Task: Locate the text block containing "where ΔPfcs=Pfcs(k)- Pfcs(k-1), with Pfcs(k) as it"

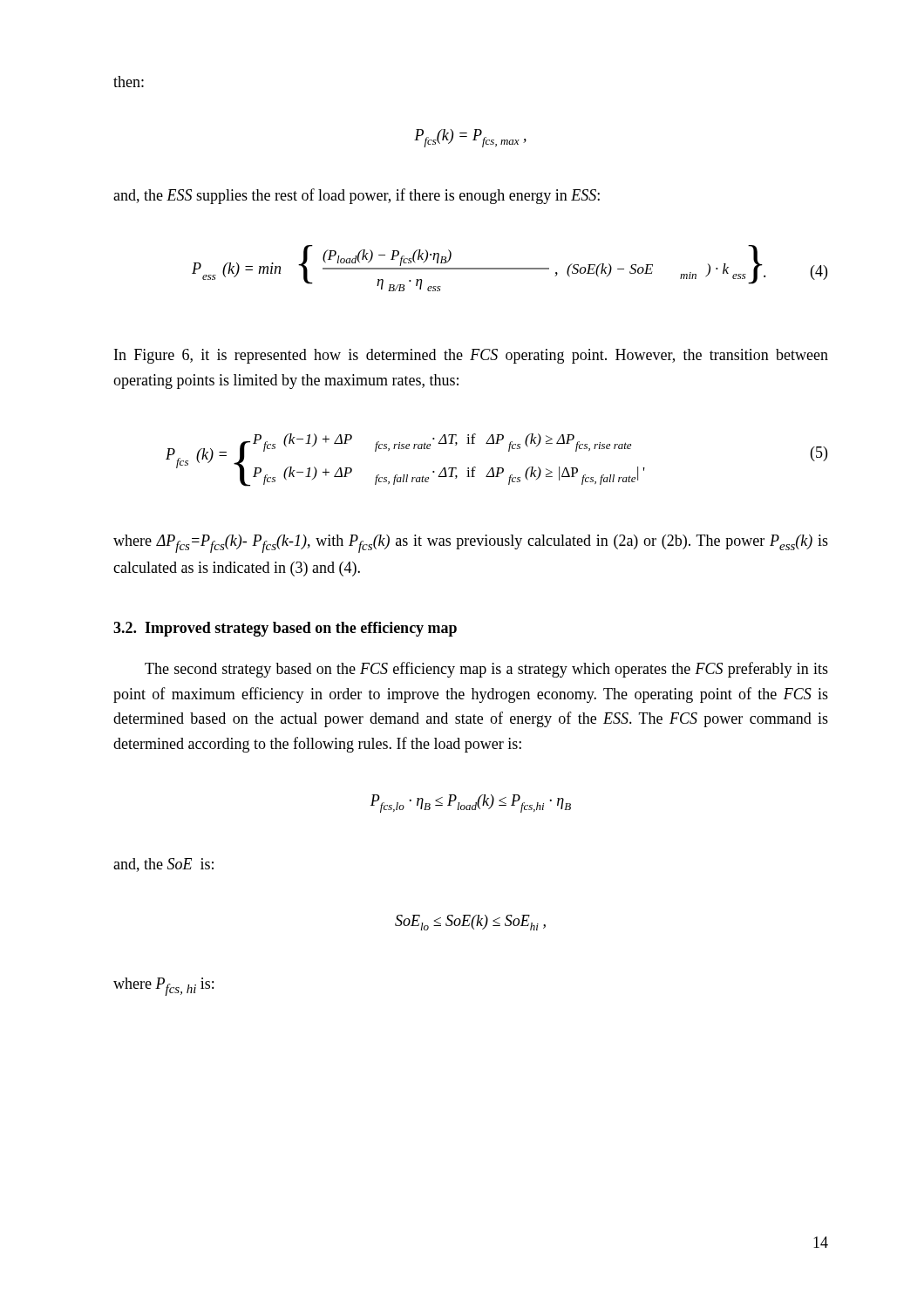Action: tap(471, 554)
